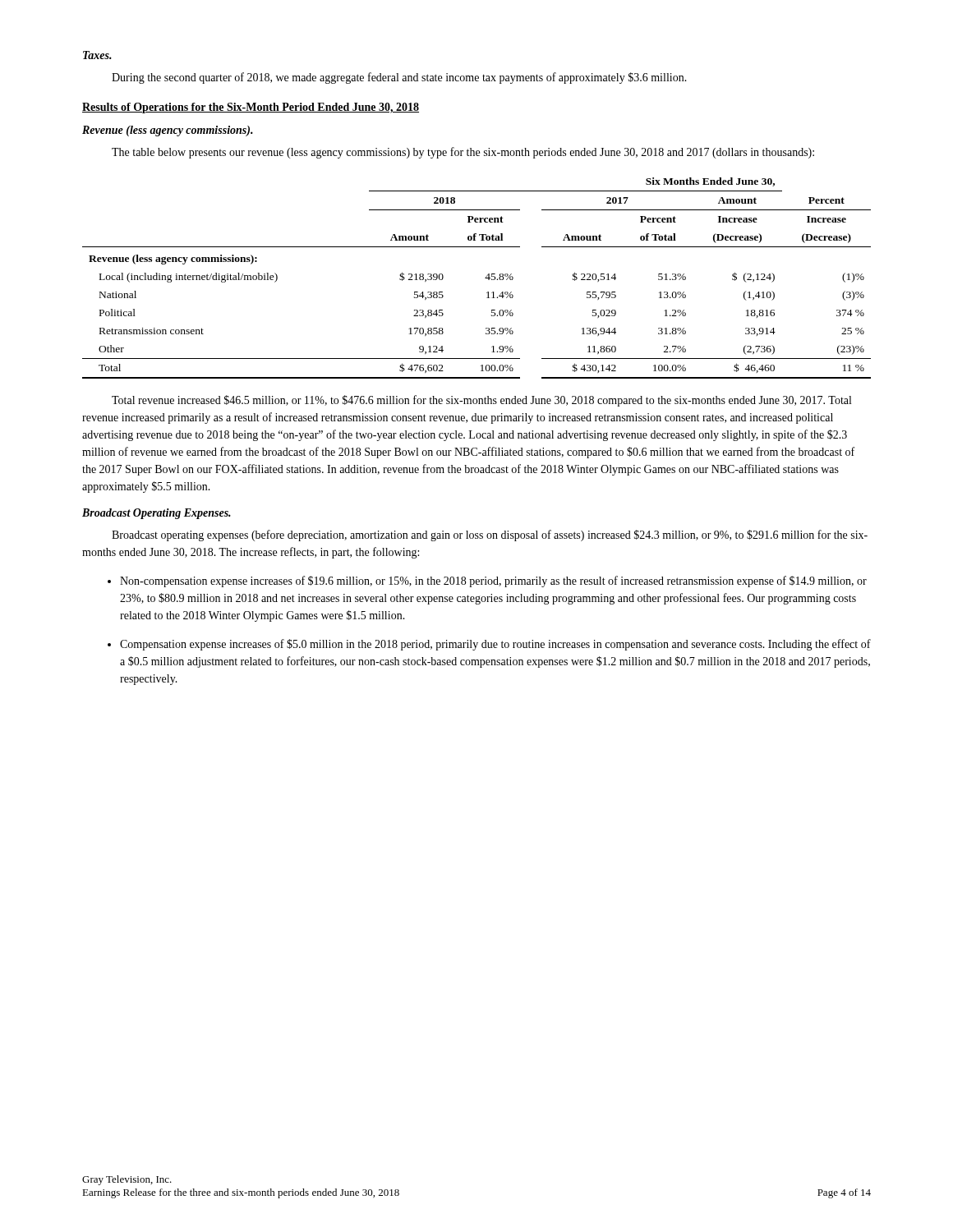The width and height of the screenshot is (953, 1232).
Task: Locate the element starting "Non-compensation expense increases of"
Action: coord(493,598)
